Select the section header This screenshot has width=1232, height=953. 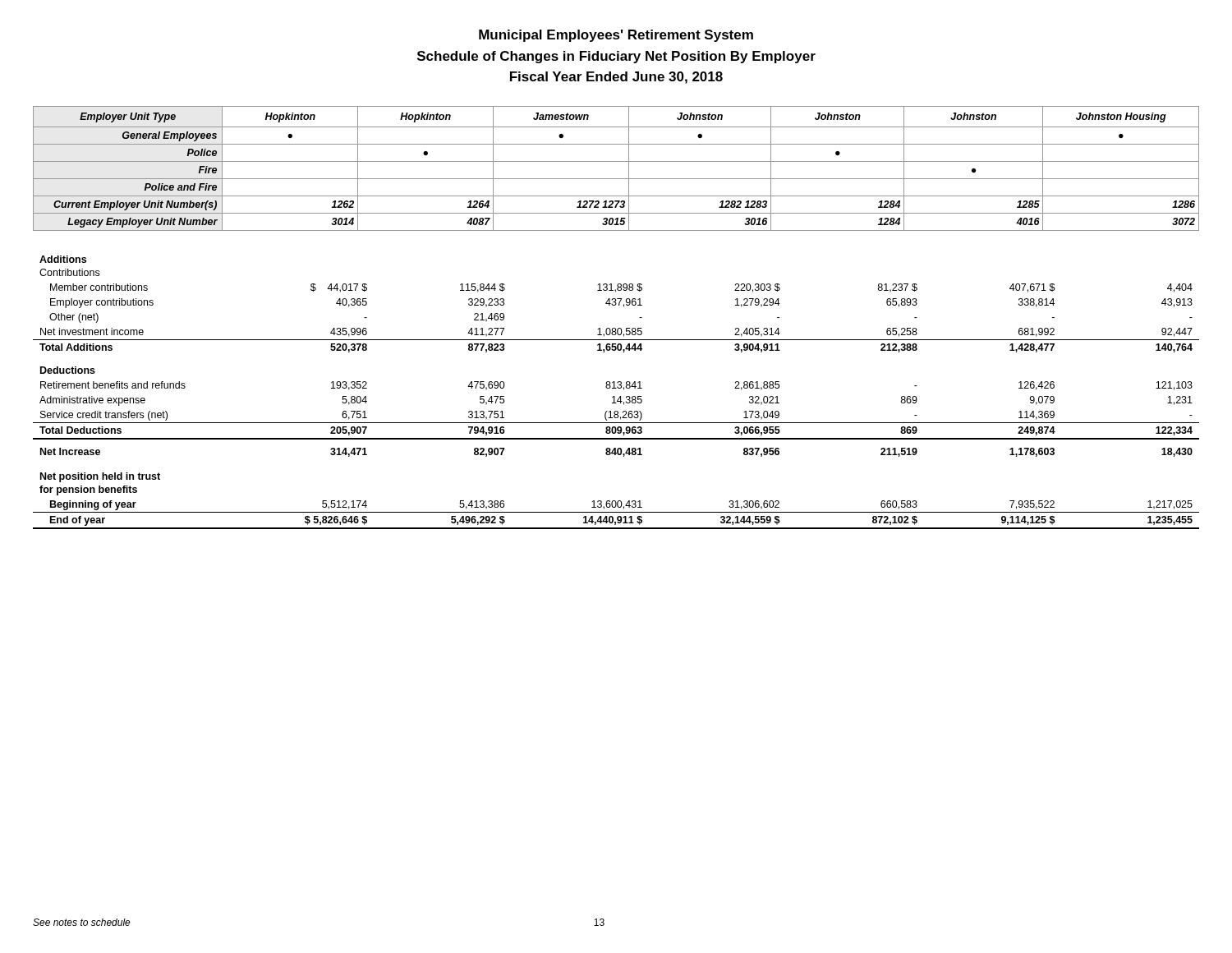click(x=63, y=259)
